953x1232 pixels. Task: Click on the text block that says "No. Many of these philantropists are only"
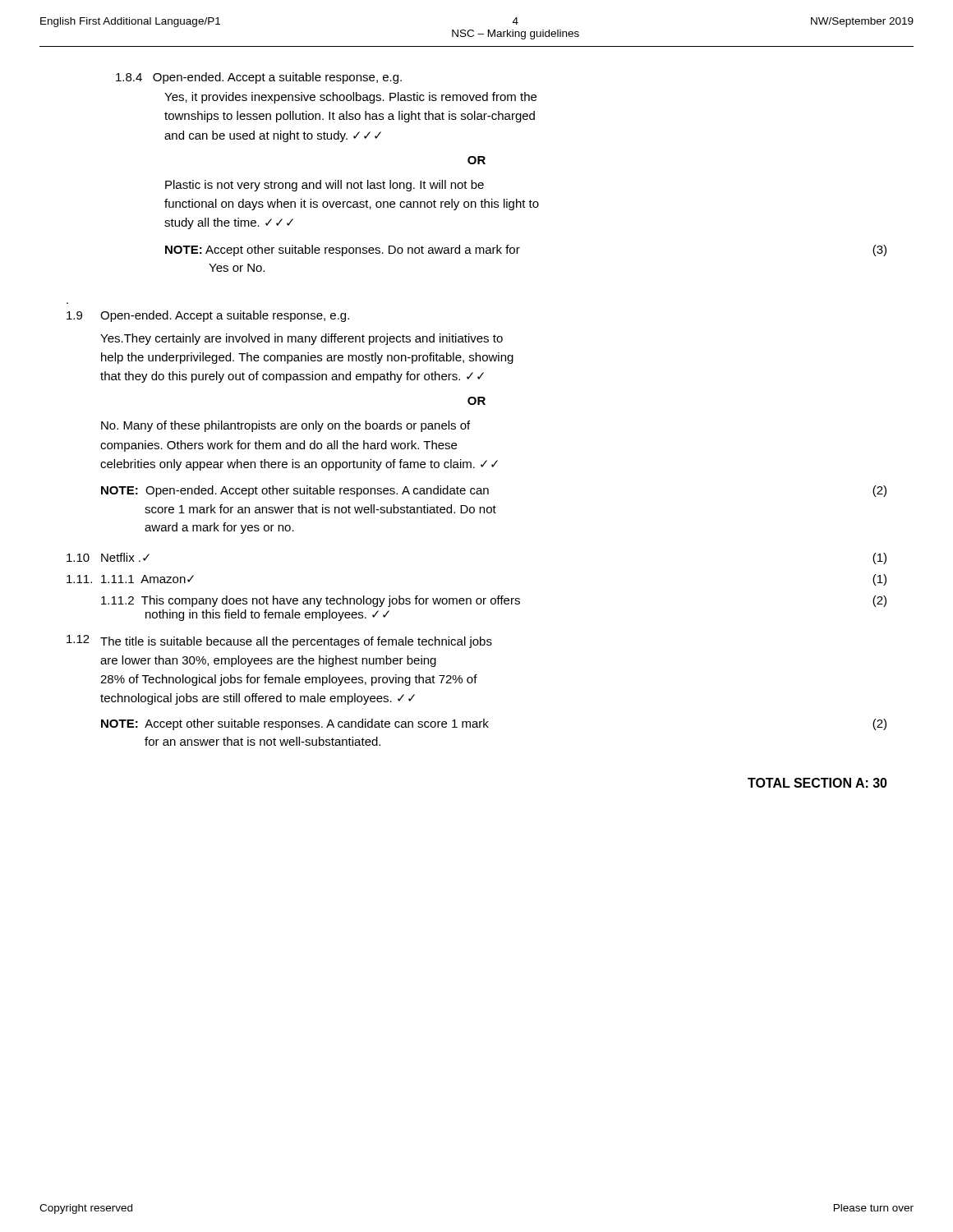pos(300,444)
